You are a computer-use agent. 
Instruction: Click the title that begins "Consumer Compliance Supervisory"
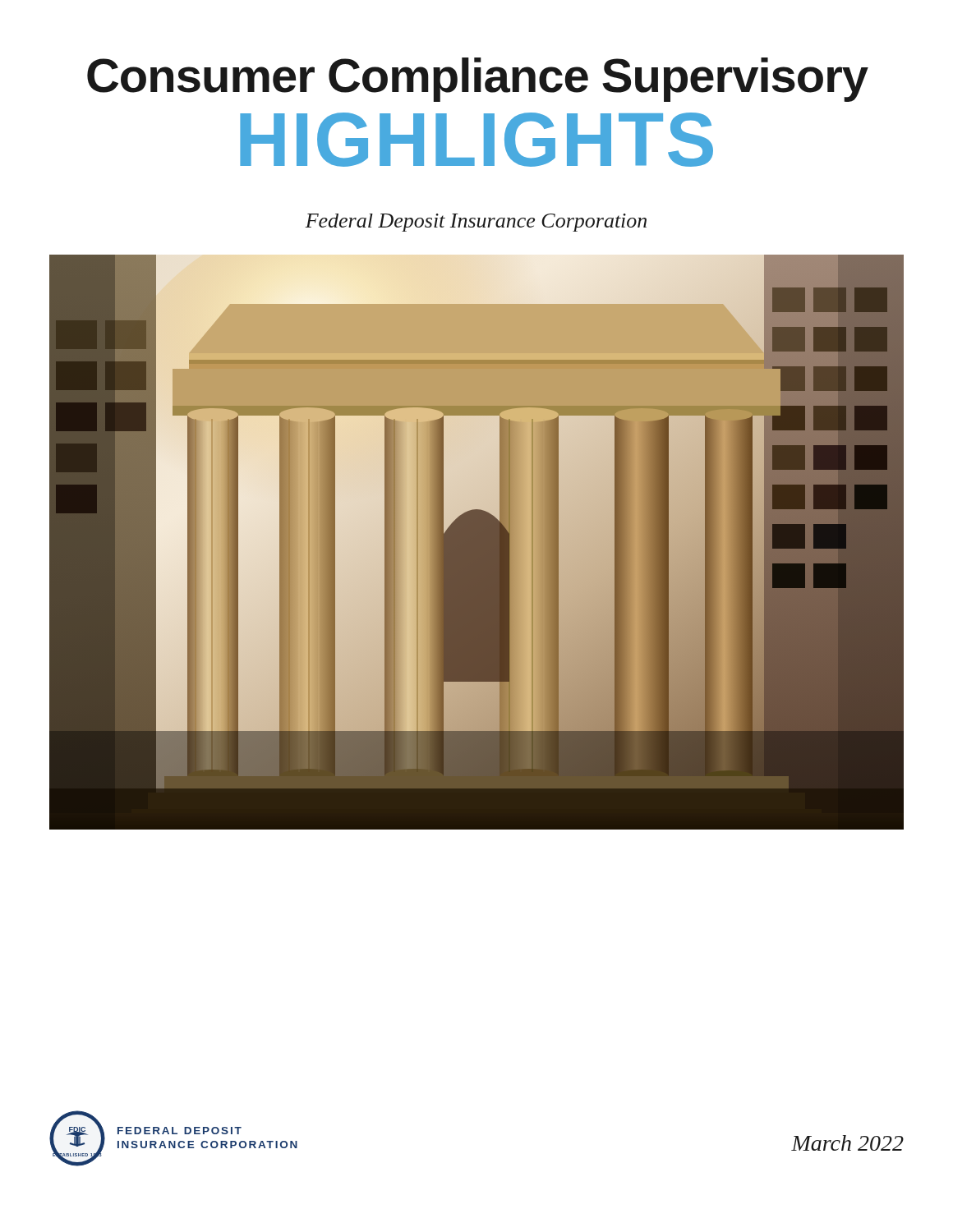(x=476, y=113)
